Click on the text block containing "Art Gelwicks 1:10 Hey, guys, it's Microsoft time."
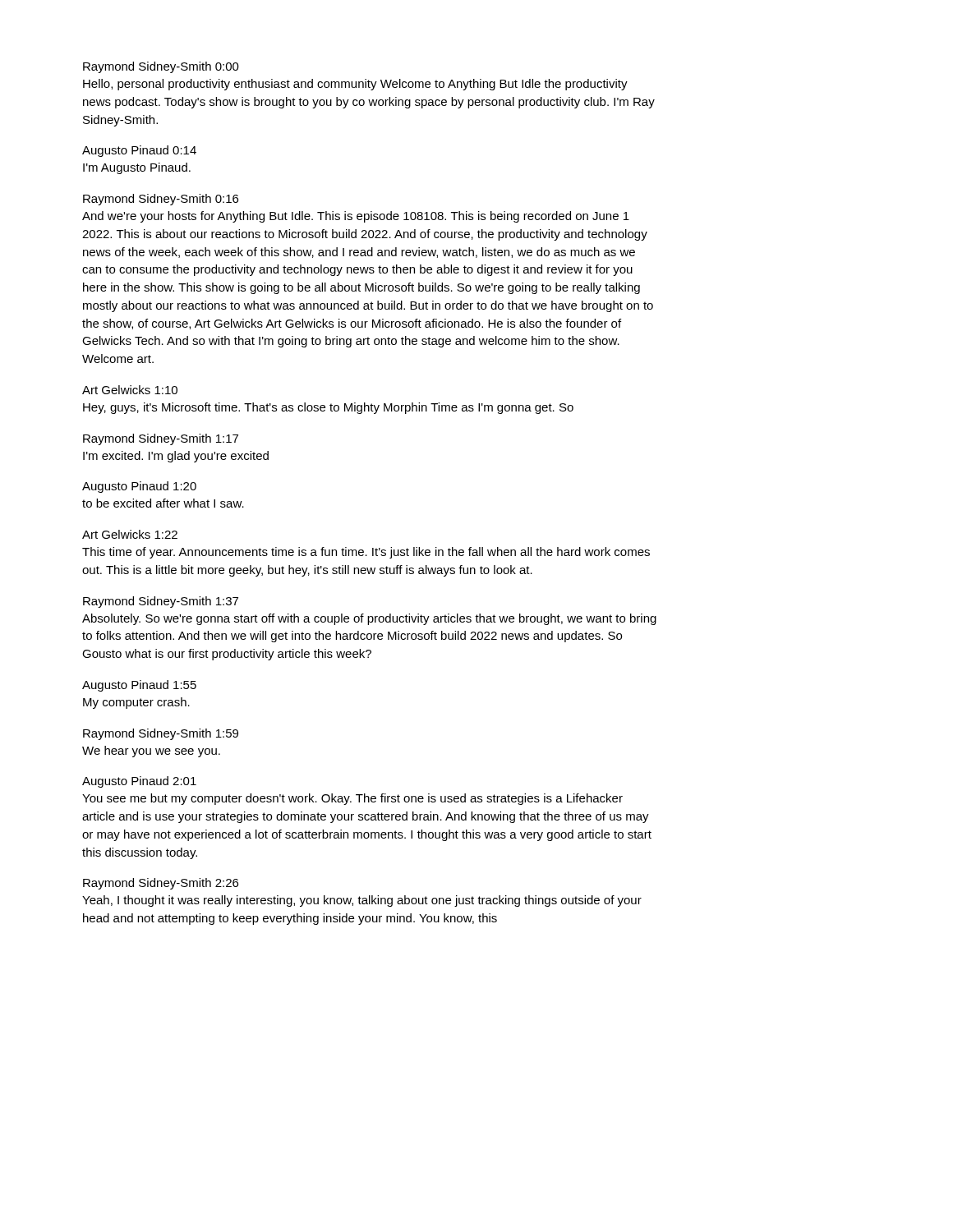This screenshot has width=953, height=1232. pyautogui.click(x=370, y=399)
